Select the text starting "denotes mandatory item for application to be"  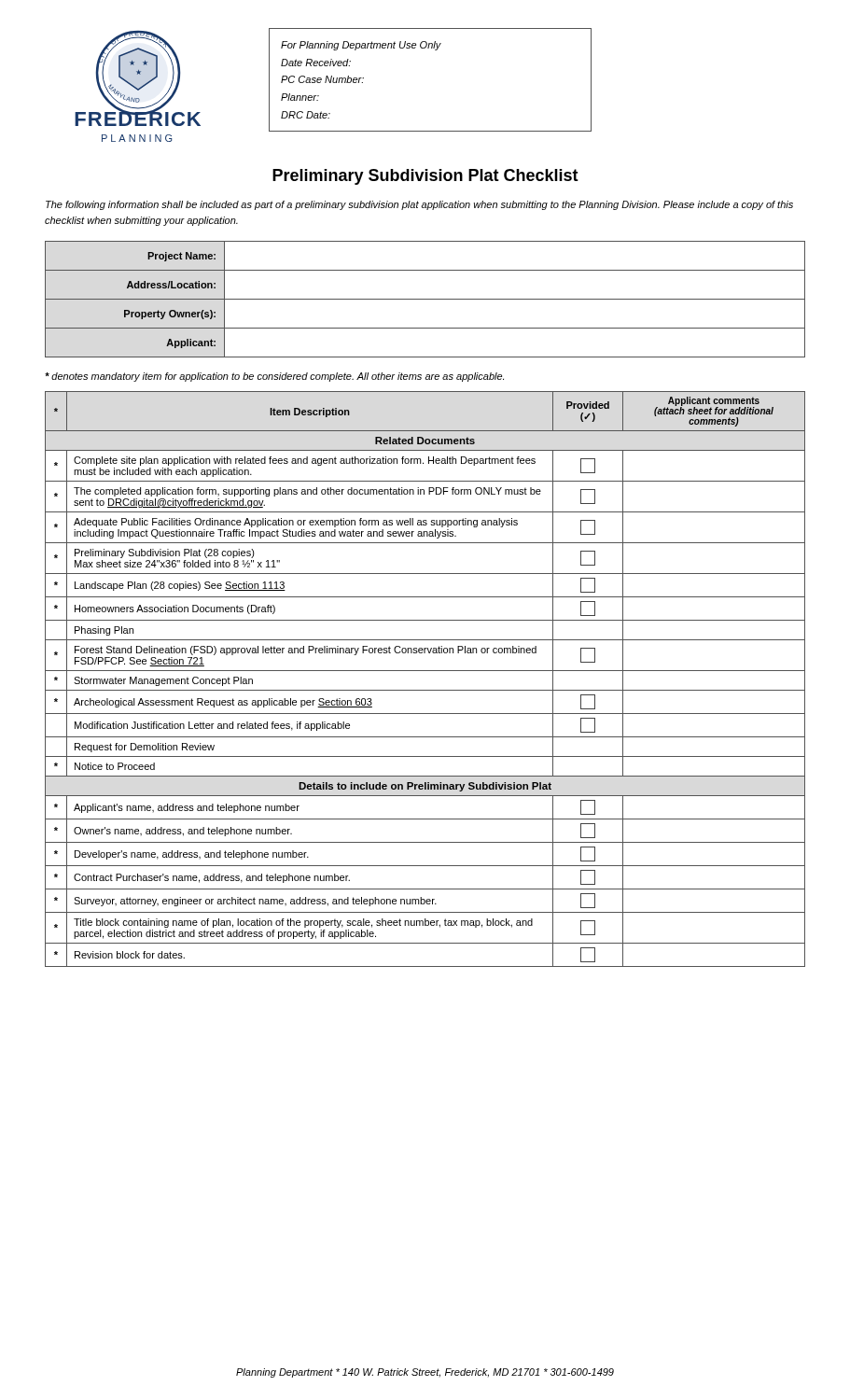275,376
